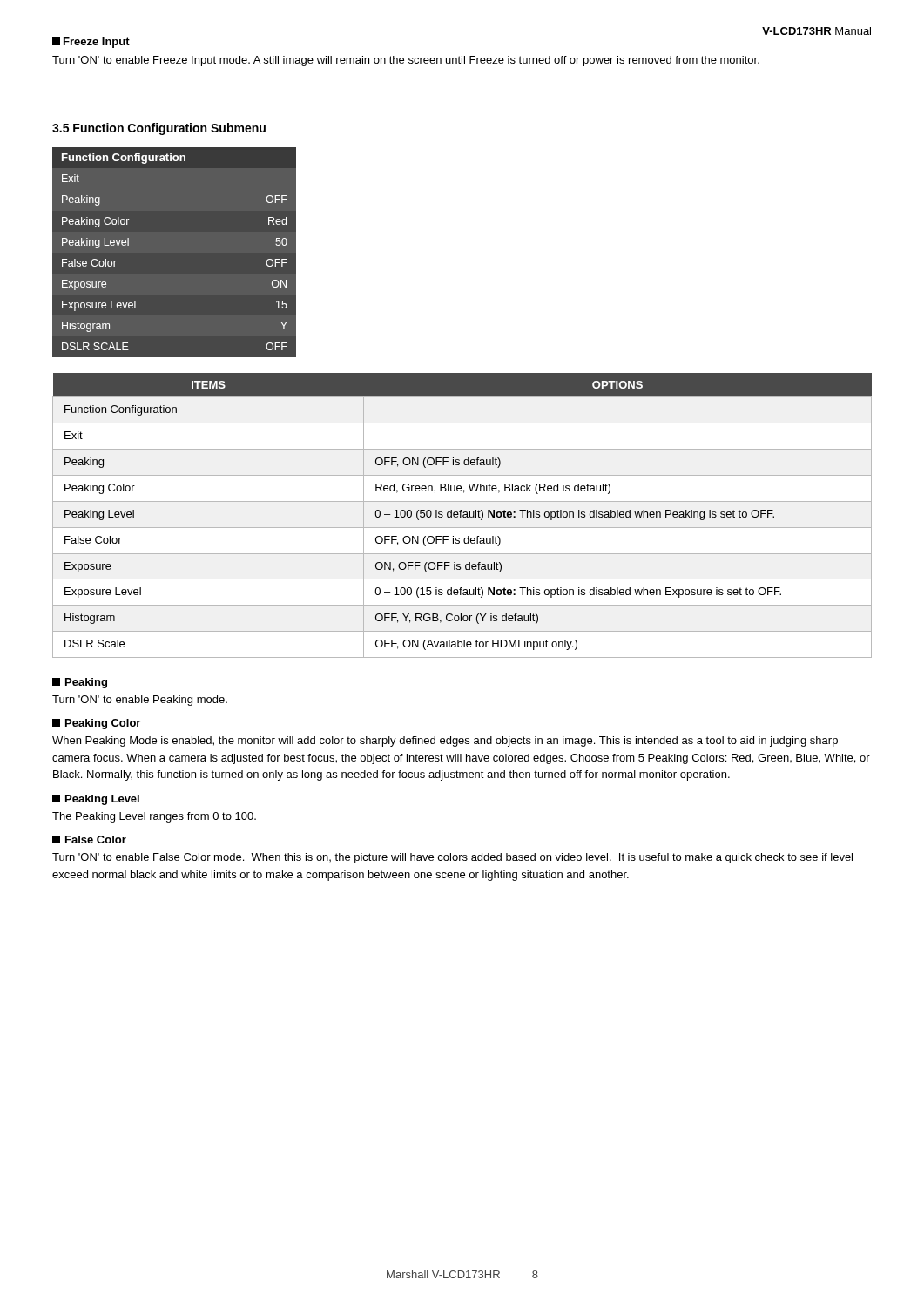Point to the element starting "Freeze Input"
This screenshot has height=1307, width=924.
[91, 41]
